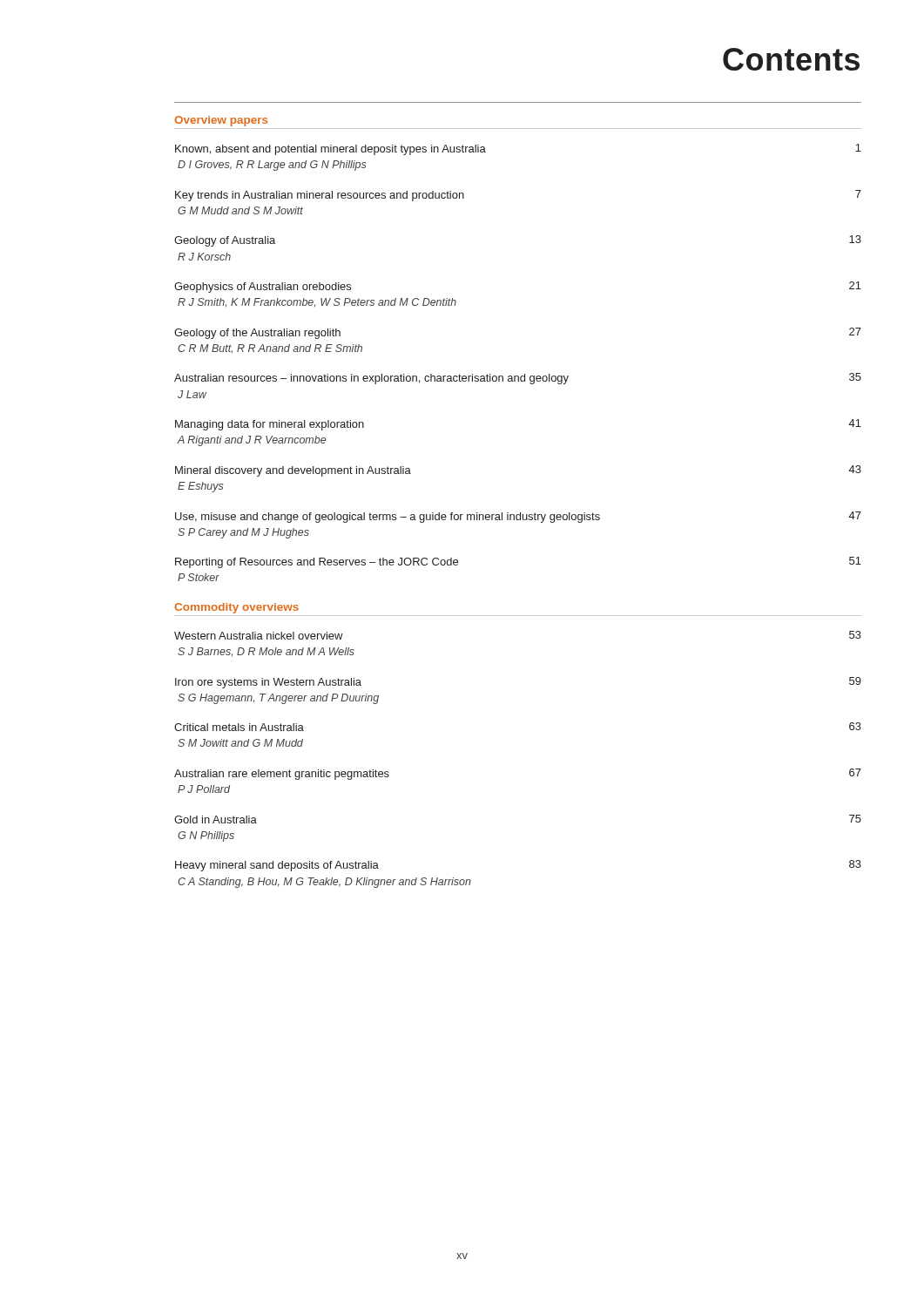This screenshot has width=924, height=1307.
Task: Find the list item that reads "Iron ore systems in Western Australia S G"
Action: pos(265,683)
